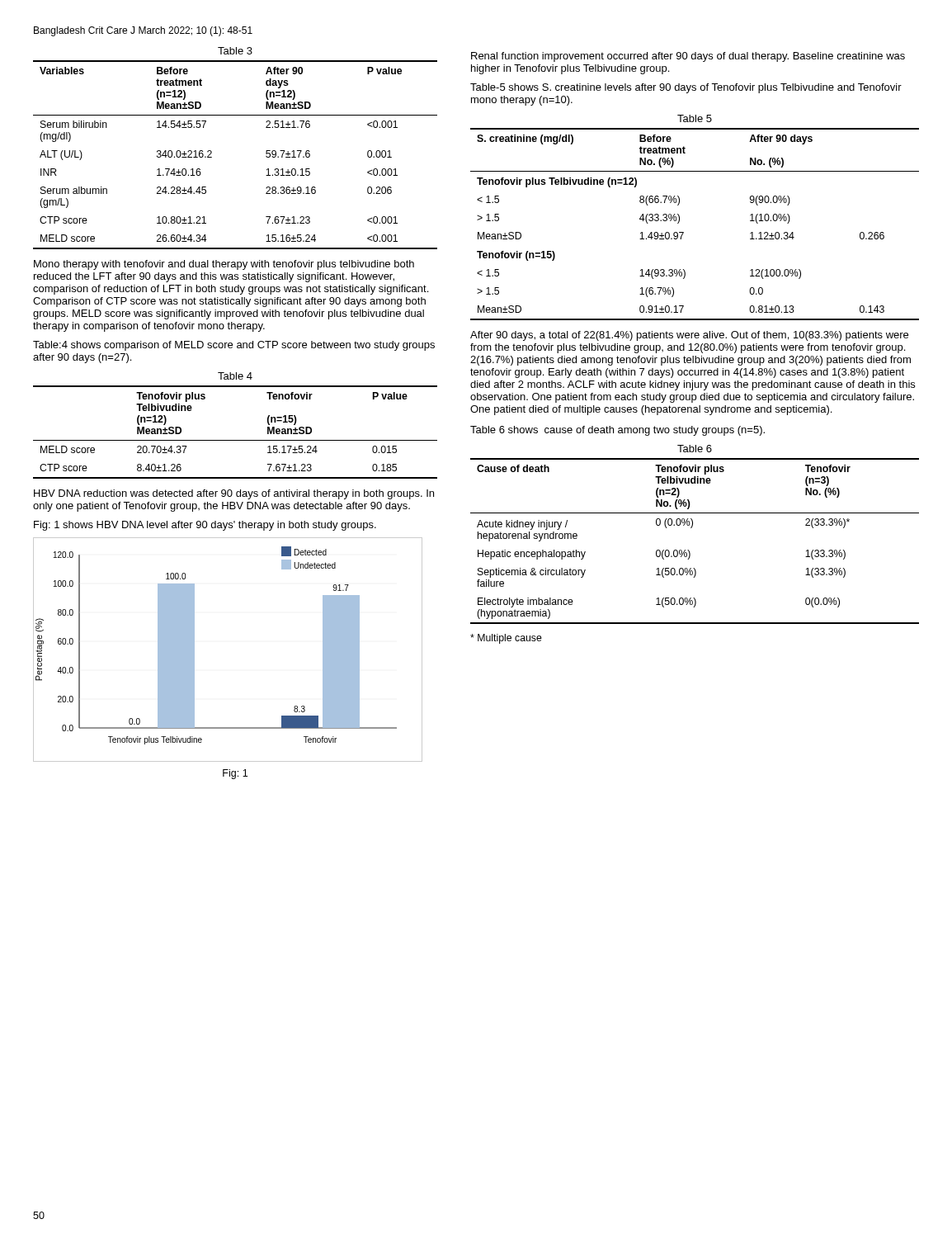Point to the element starting "Table:4 shows comparison of MELD"
Viewport: 952px width, 1238px height.
click(x=234, y=351)
